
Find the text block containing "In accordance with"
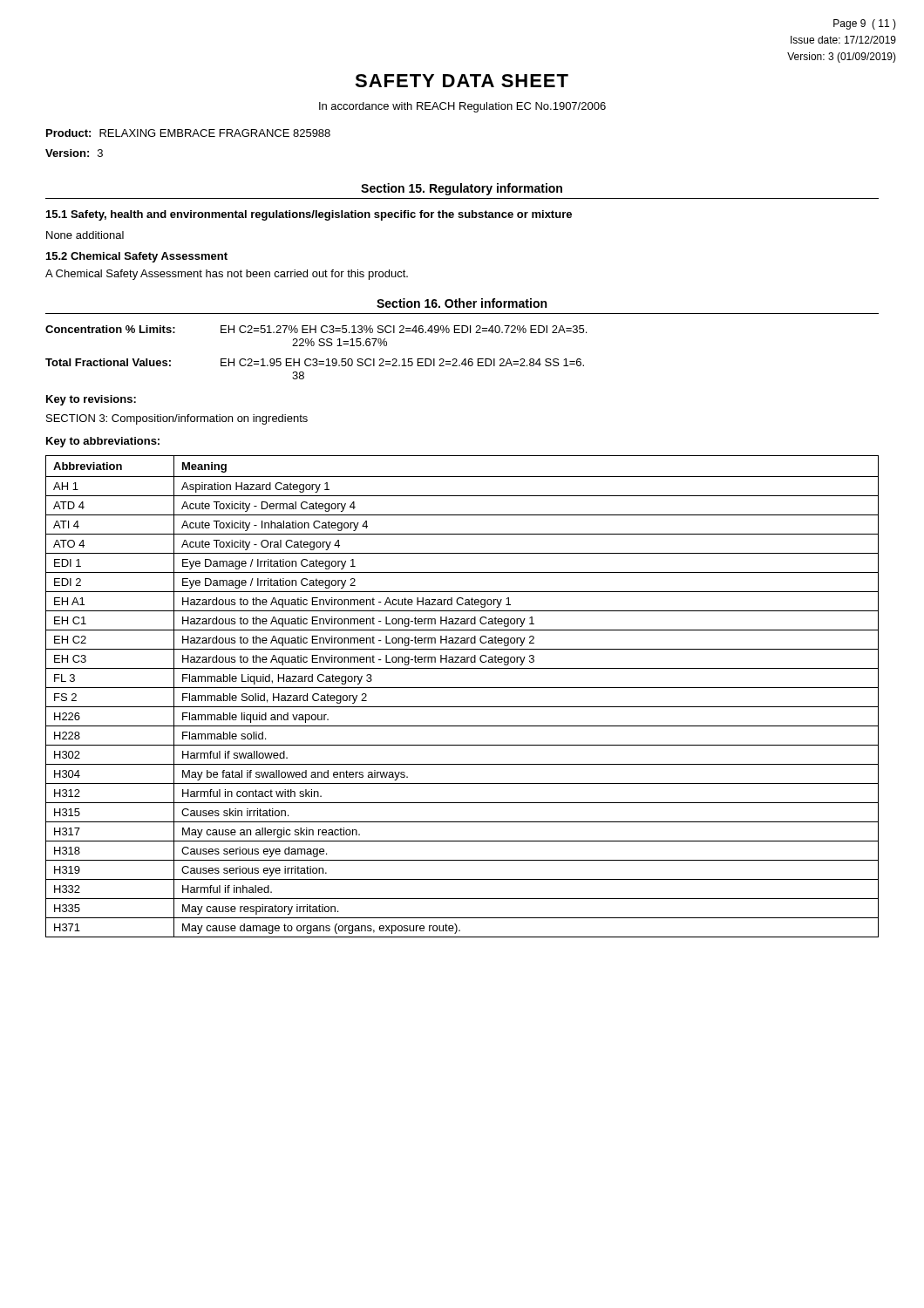point(462,106)
